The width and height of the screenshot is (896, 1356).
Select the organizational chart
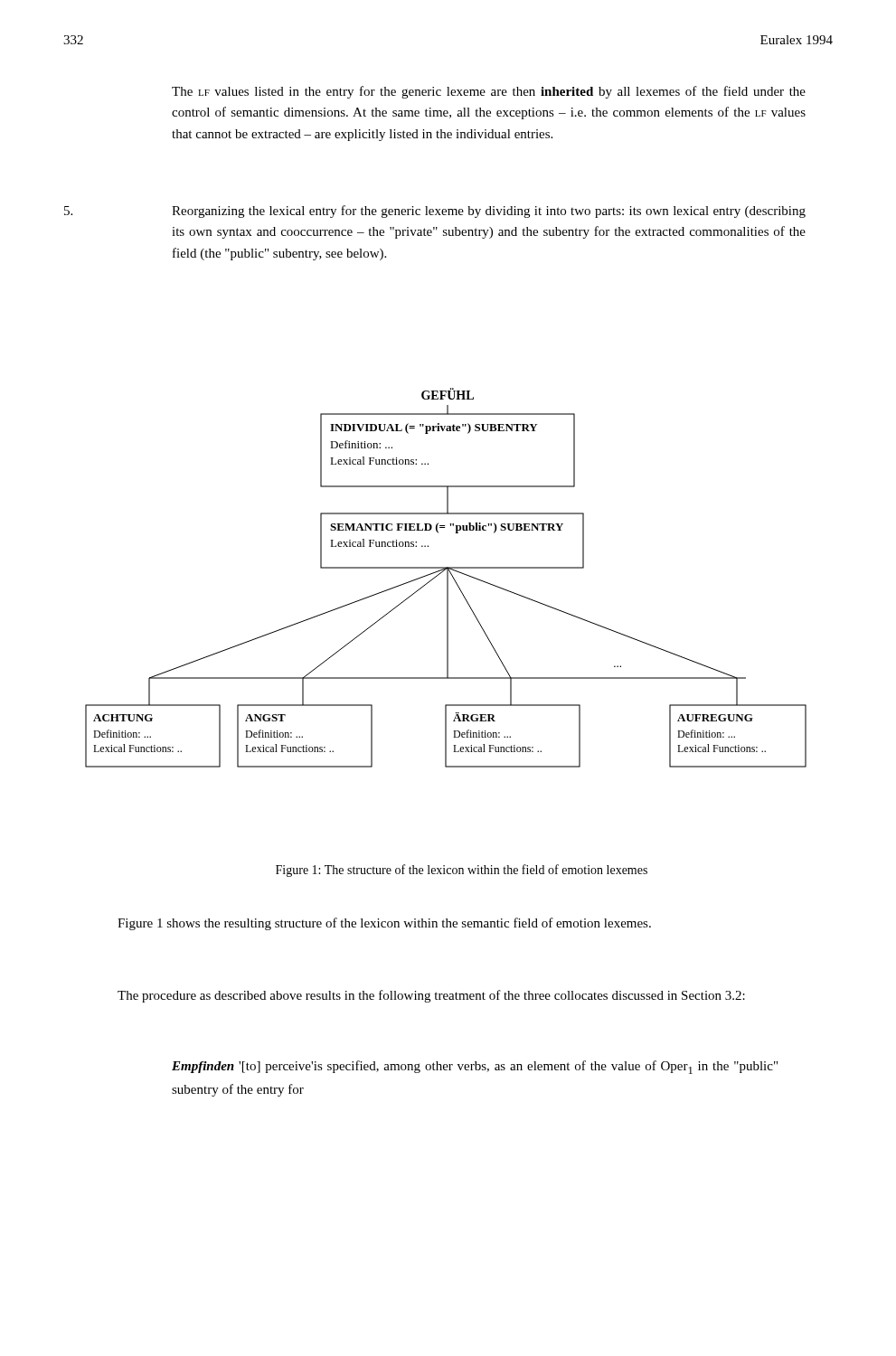pyautogui.click(x=448, y=615)
